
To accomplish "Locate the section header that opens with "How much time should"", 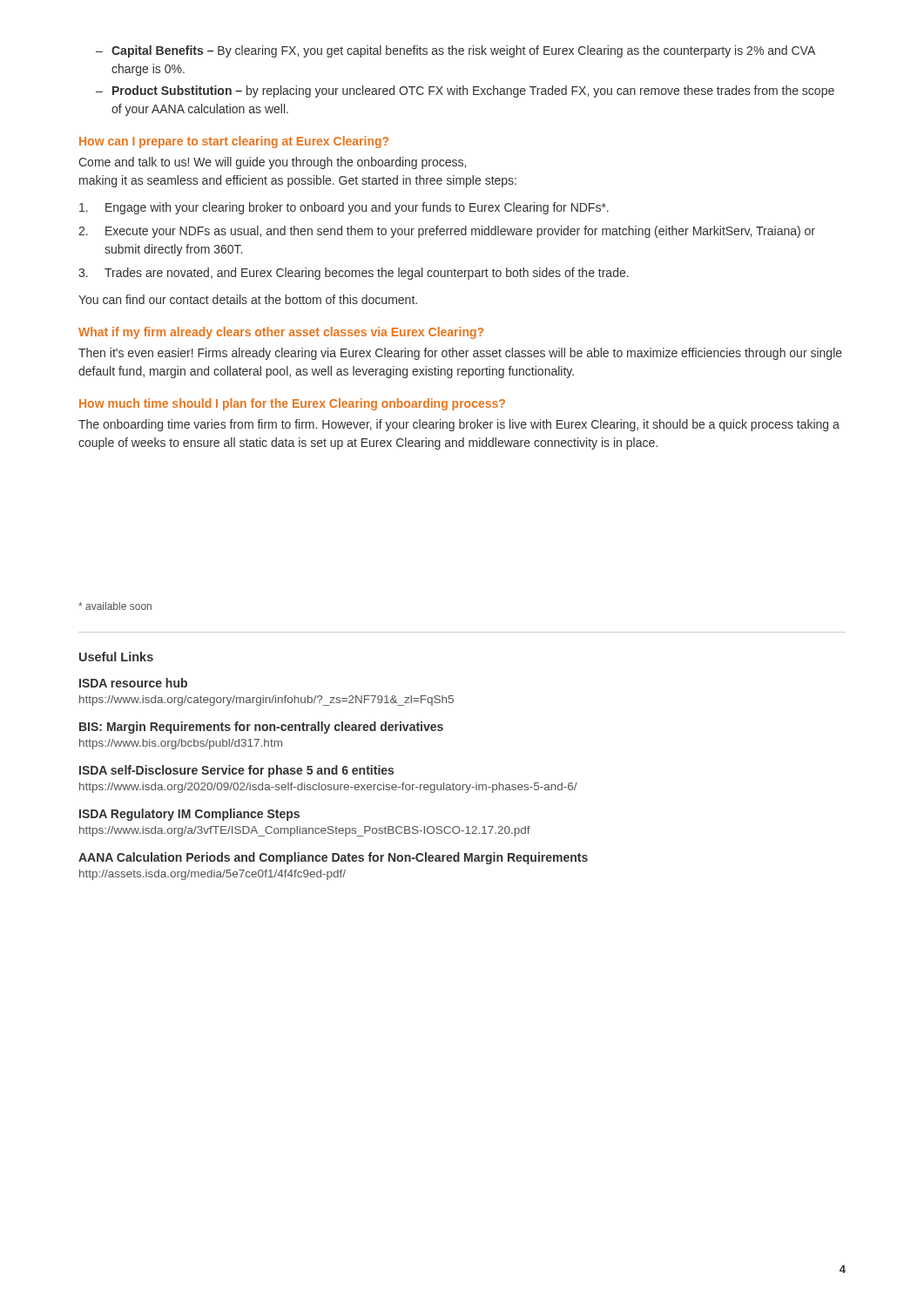I will [x=292, y=403].
